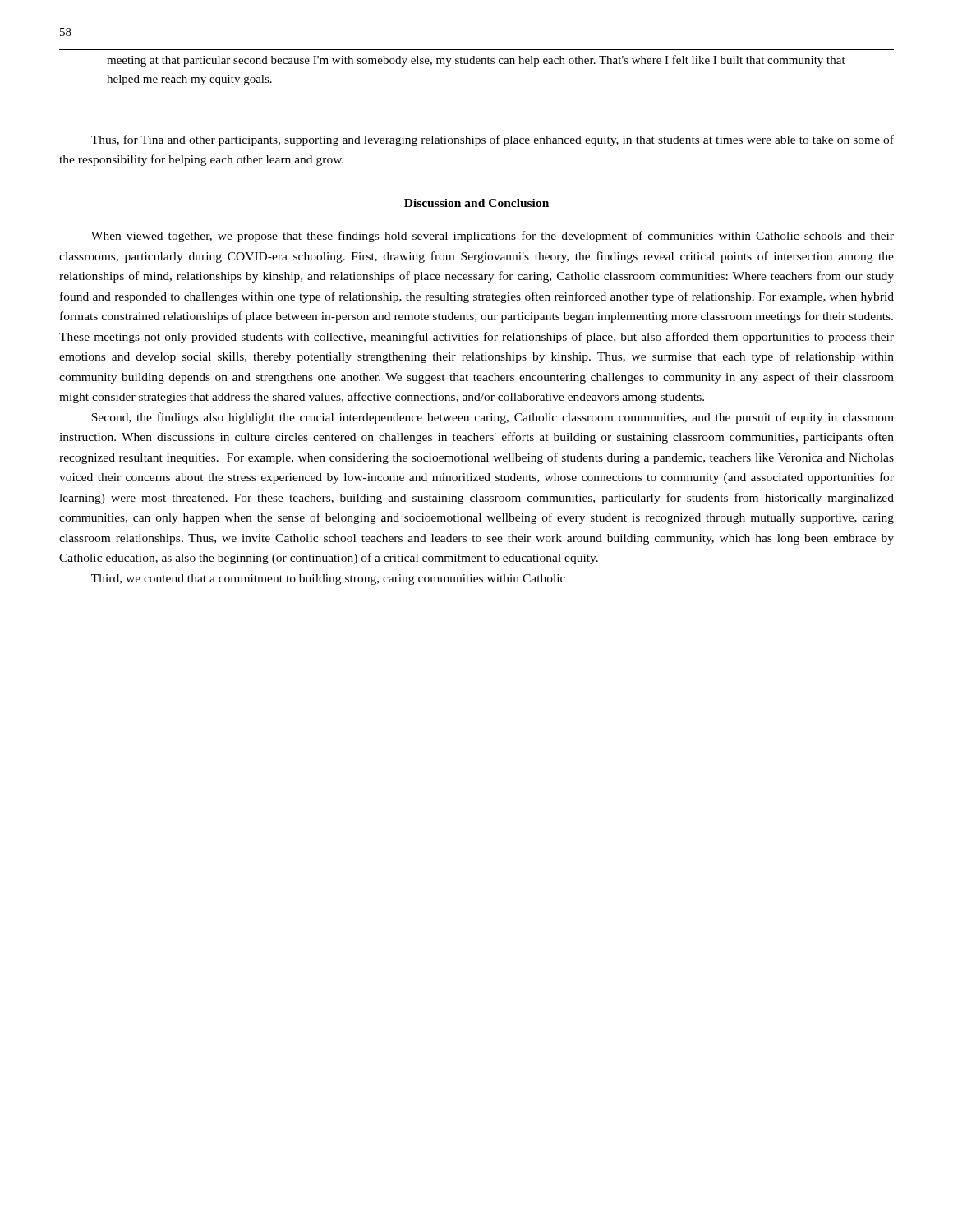The width and height of the screenshot is (953, 1232).
Task: Navigate to the region starting "Third, we contend"
Action: [328, 578]
